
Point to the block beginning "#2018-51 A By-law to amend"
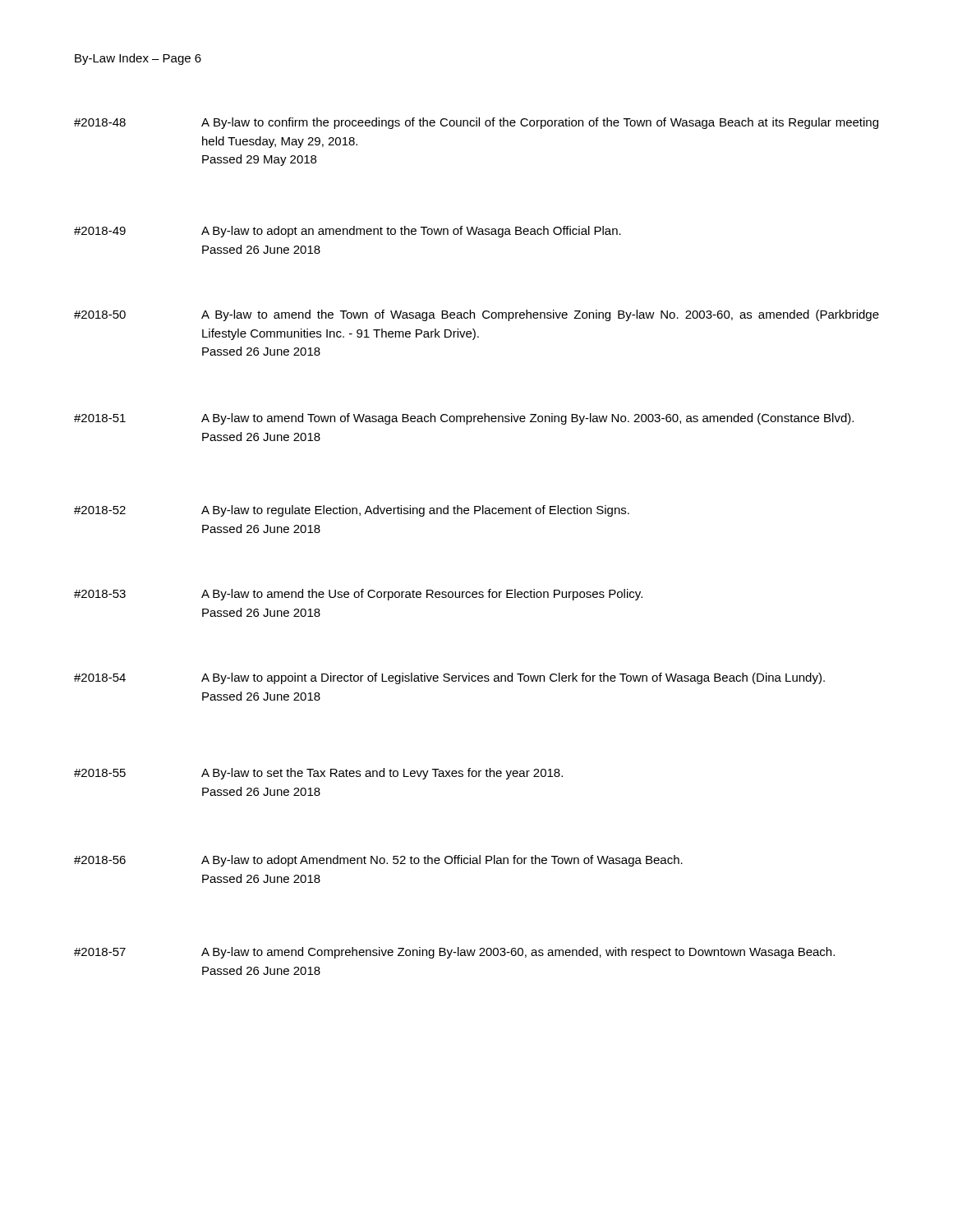tap(476, 428)
